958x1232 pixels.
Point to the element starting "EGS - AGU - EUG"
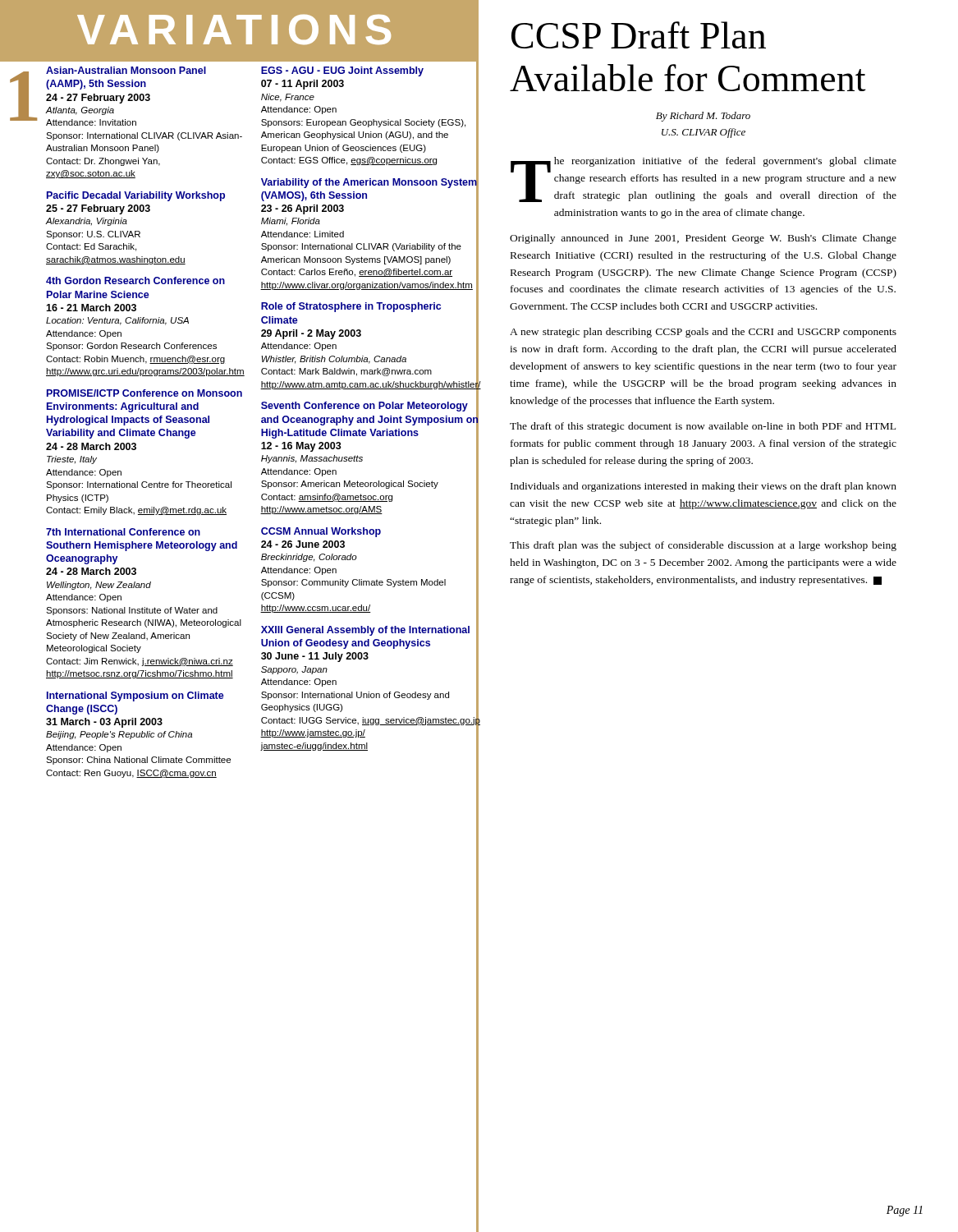(x=371, y=116)
